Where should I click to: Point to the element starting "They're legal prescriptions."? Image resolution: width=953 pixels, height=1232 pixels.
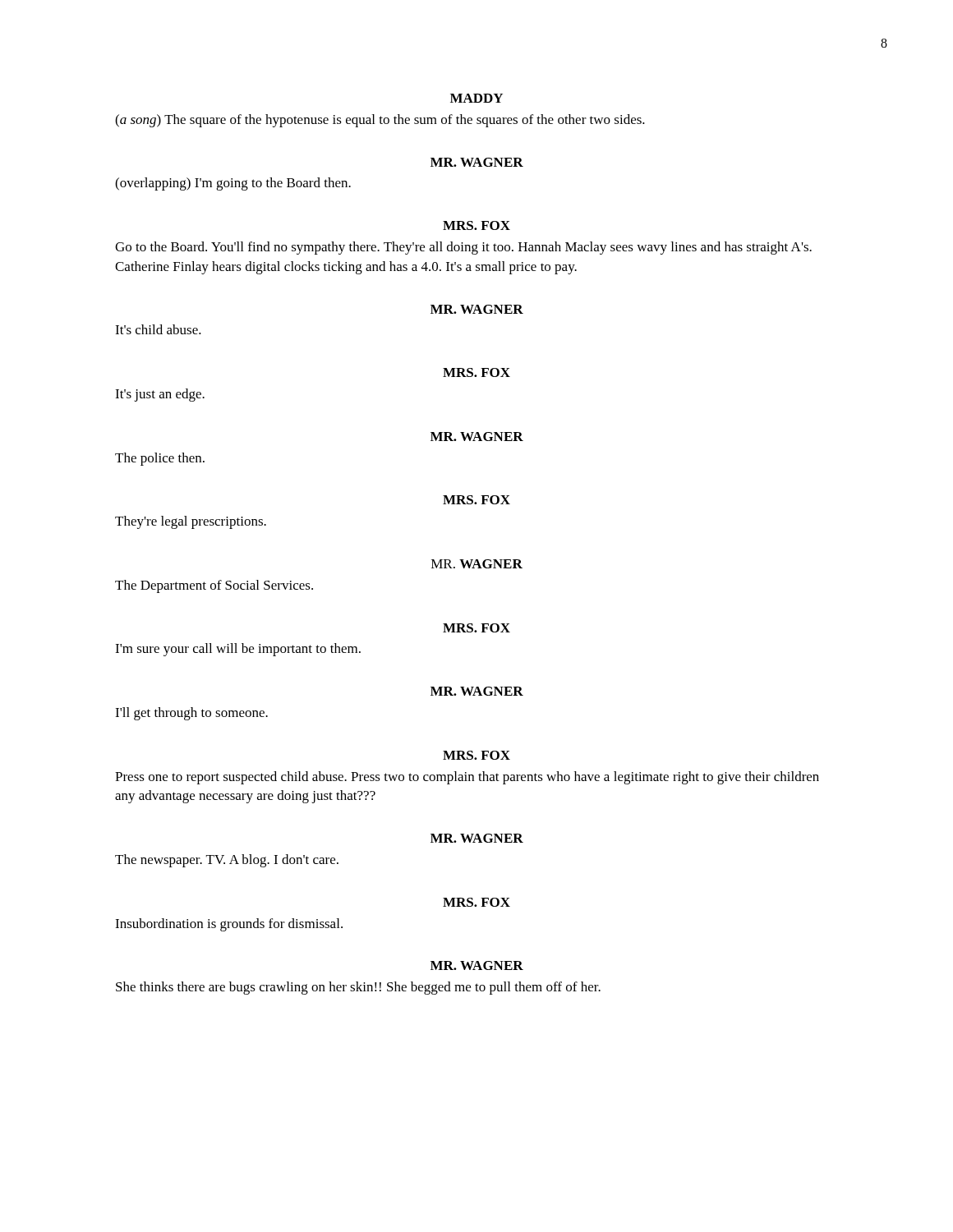pyautogui.click(x=191, y=521)
